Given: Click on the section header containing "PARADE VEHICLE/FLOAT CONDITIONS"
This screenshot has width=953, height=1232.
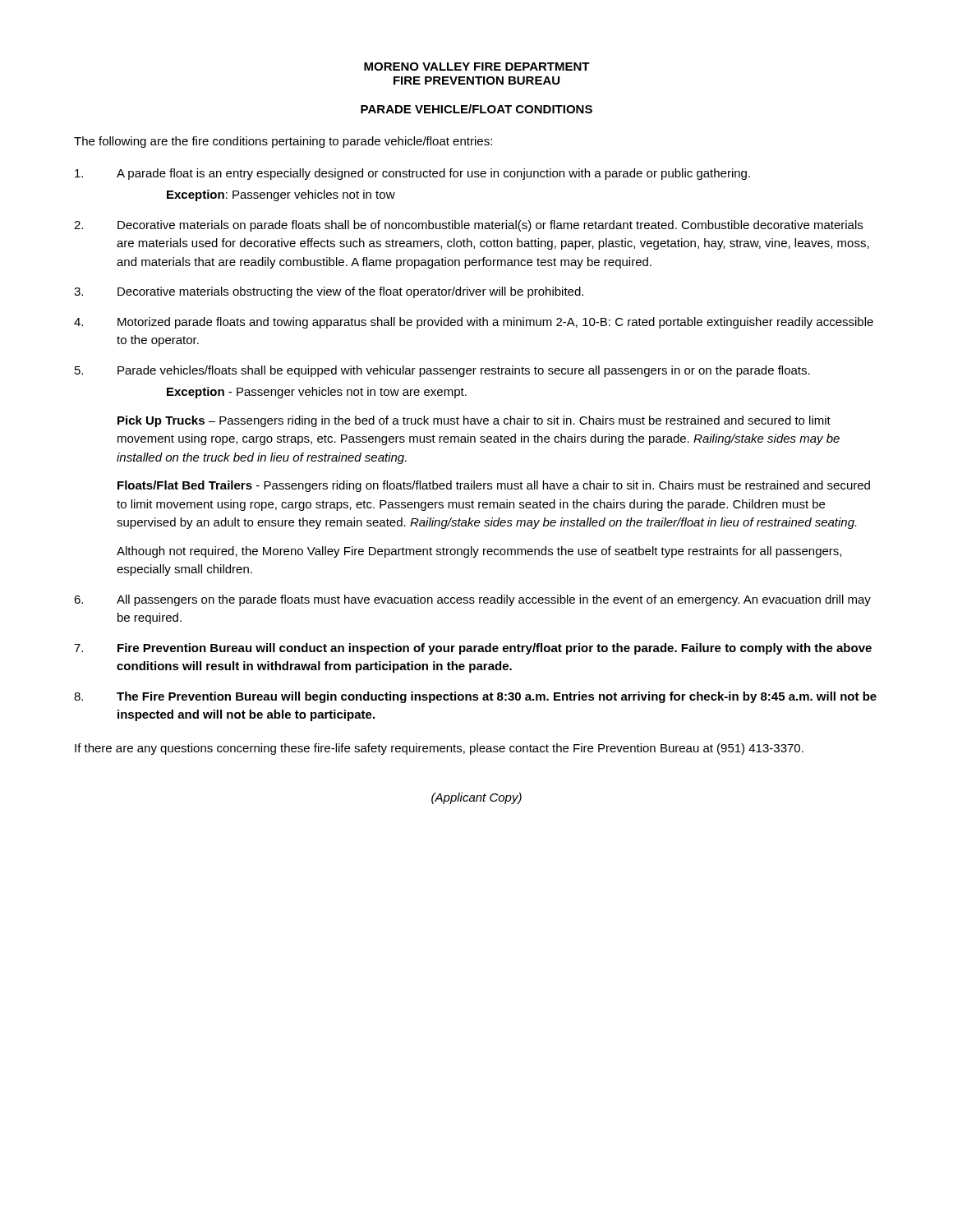Looking at the screenshot, I should [x=476, y=109].
